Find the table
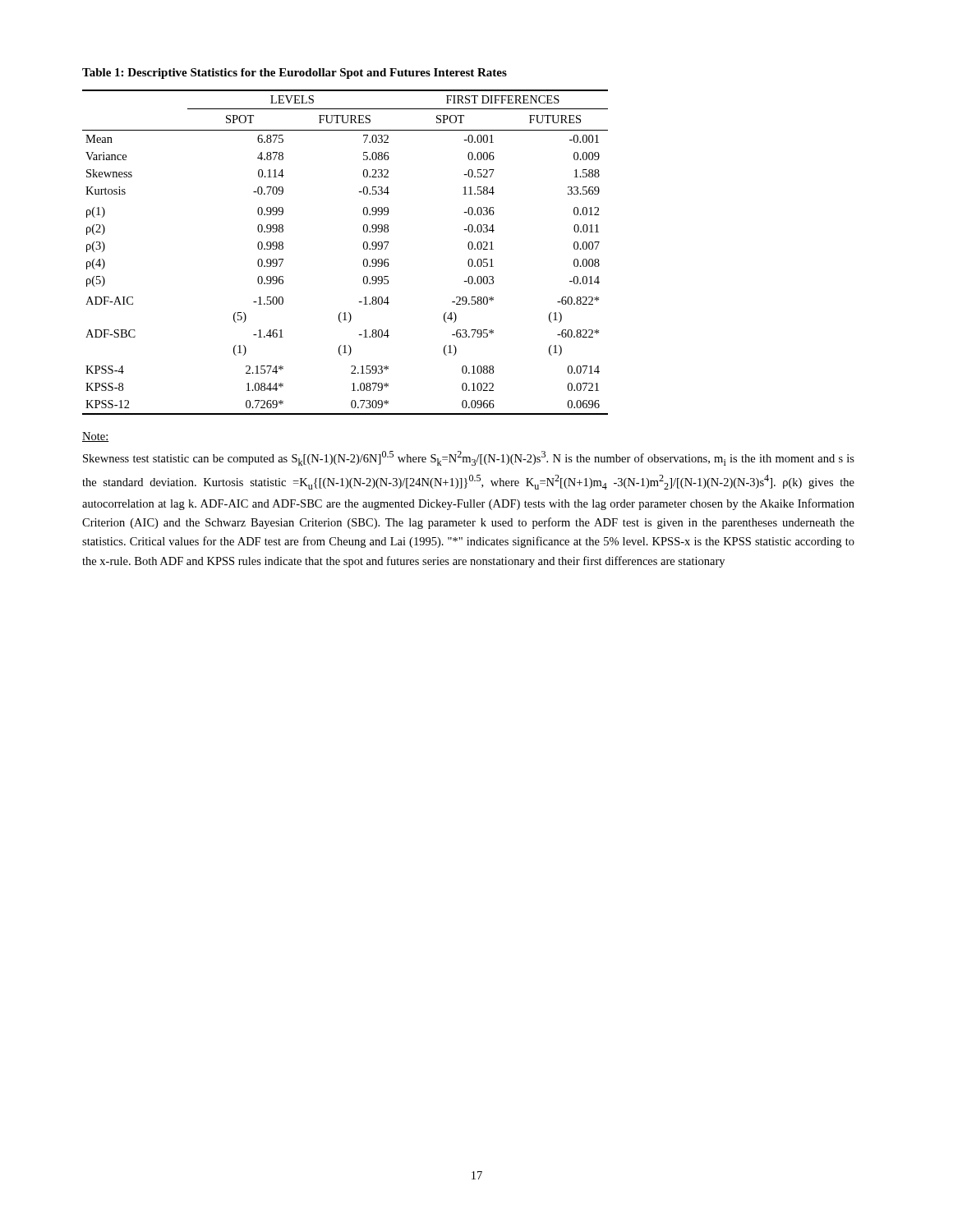This screenshot has width=953, height=1232. tap(468, 252)
